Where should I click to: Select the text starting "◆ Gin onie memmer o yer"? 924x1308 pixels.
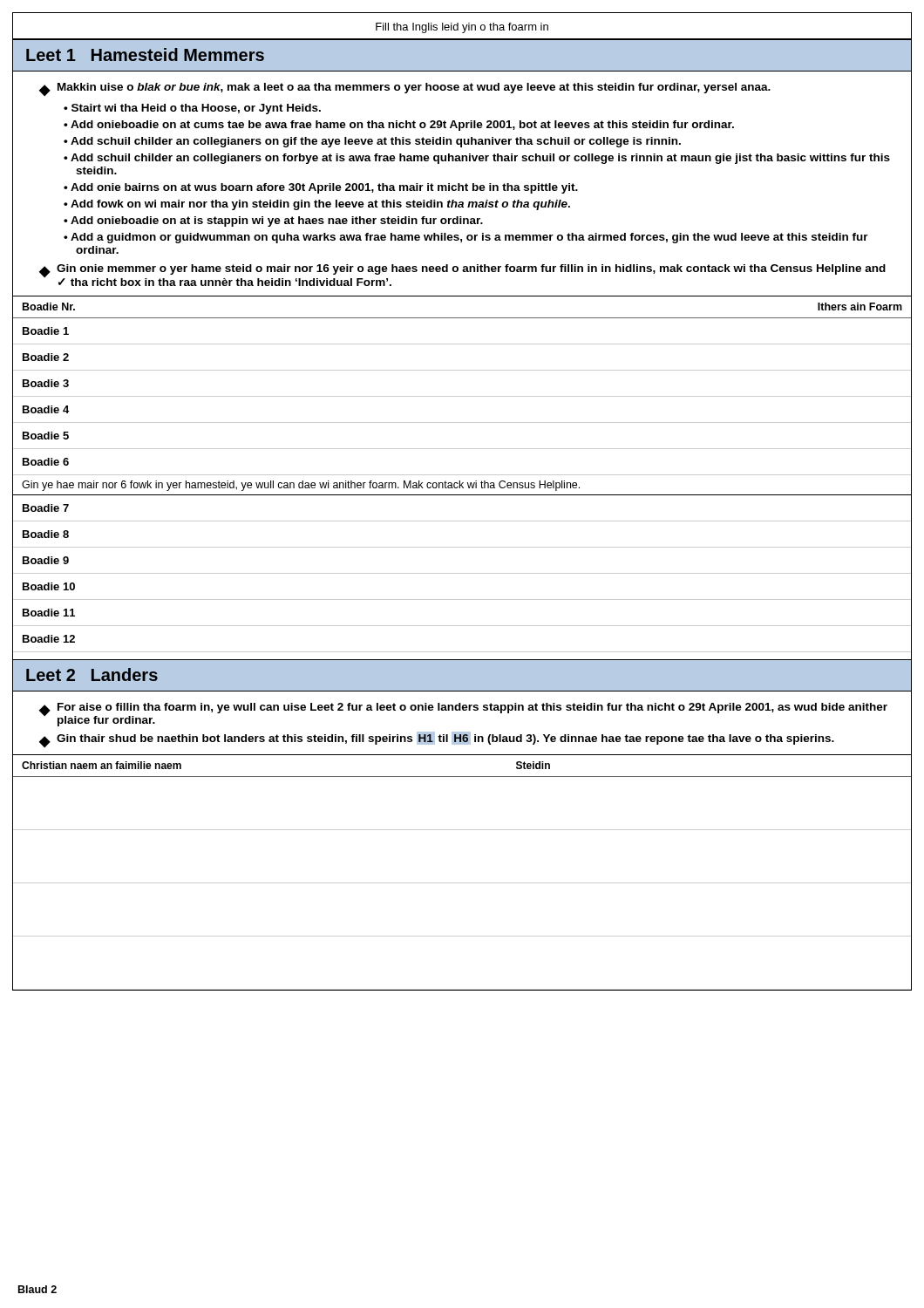tap(466, 275)
